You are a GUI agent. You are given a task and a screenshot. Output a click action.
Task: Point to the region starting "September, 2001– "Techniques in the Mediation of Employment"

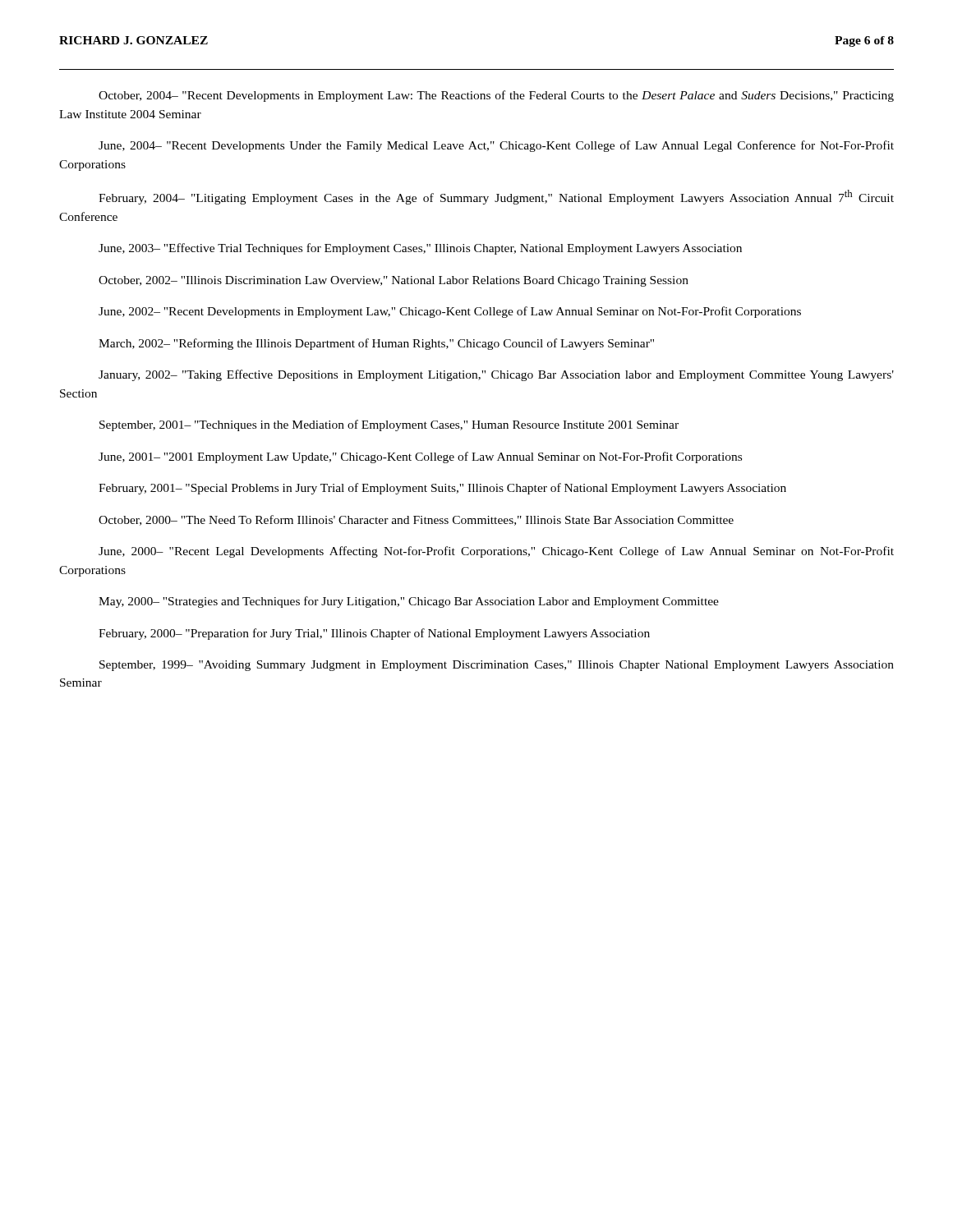[x=389, y=424]
